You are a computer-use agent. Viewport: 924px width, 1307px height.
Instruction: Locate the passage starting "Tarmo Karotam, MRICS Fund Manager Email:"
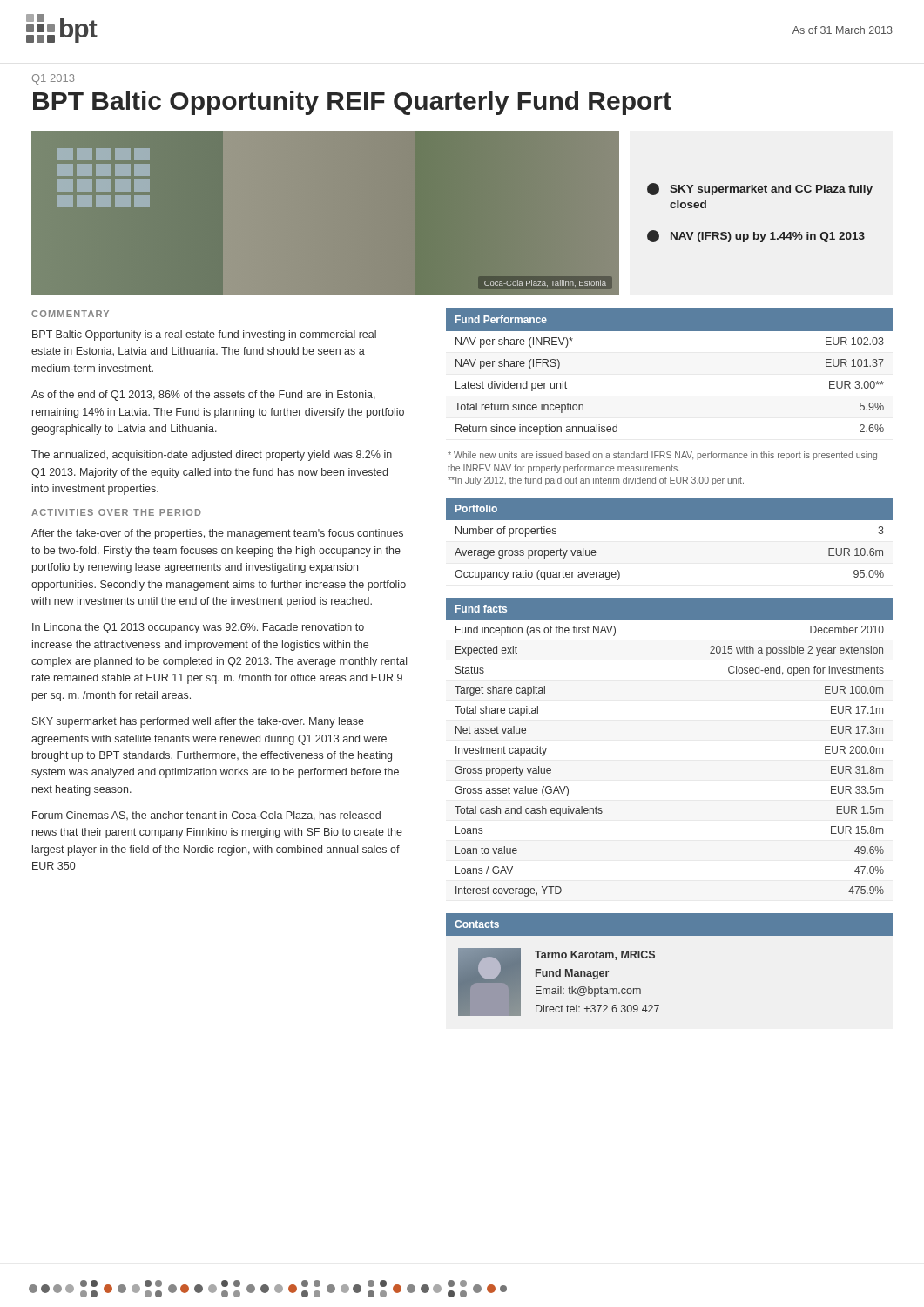pyautogui.click(x=669, y=982)
